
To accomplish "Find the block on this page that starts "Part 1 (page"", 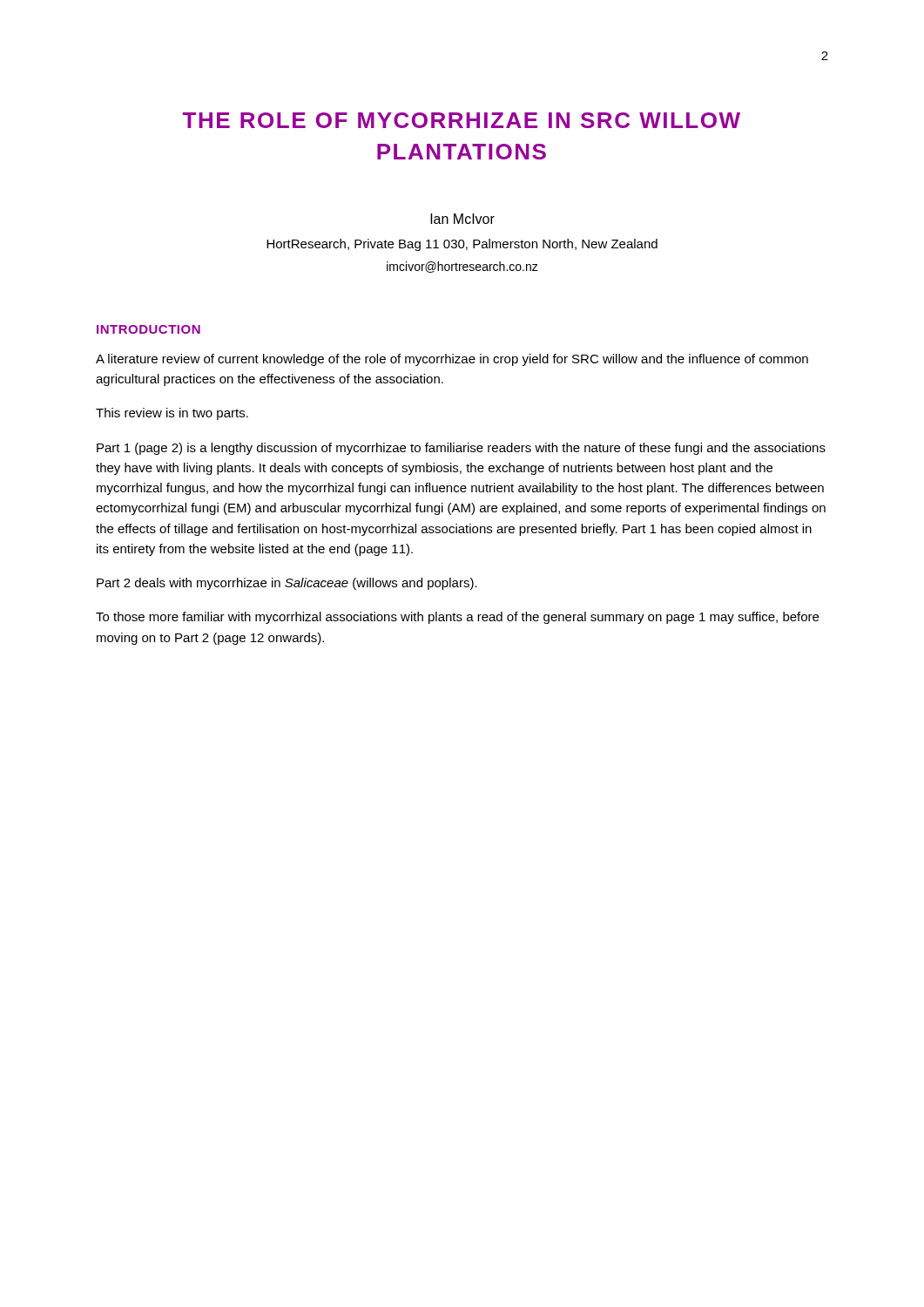I will tap(461, 498).
